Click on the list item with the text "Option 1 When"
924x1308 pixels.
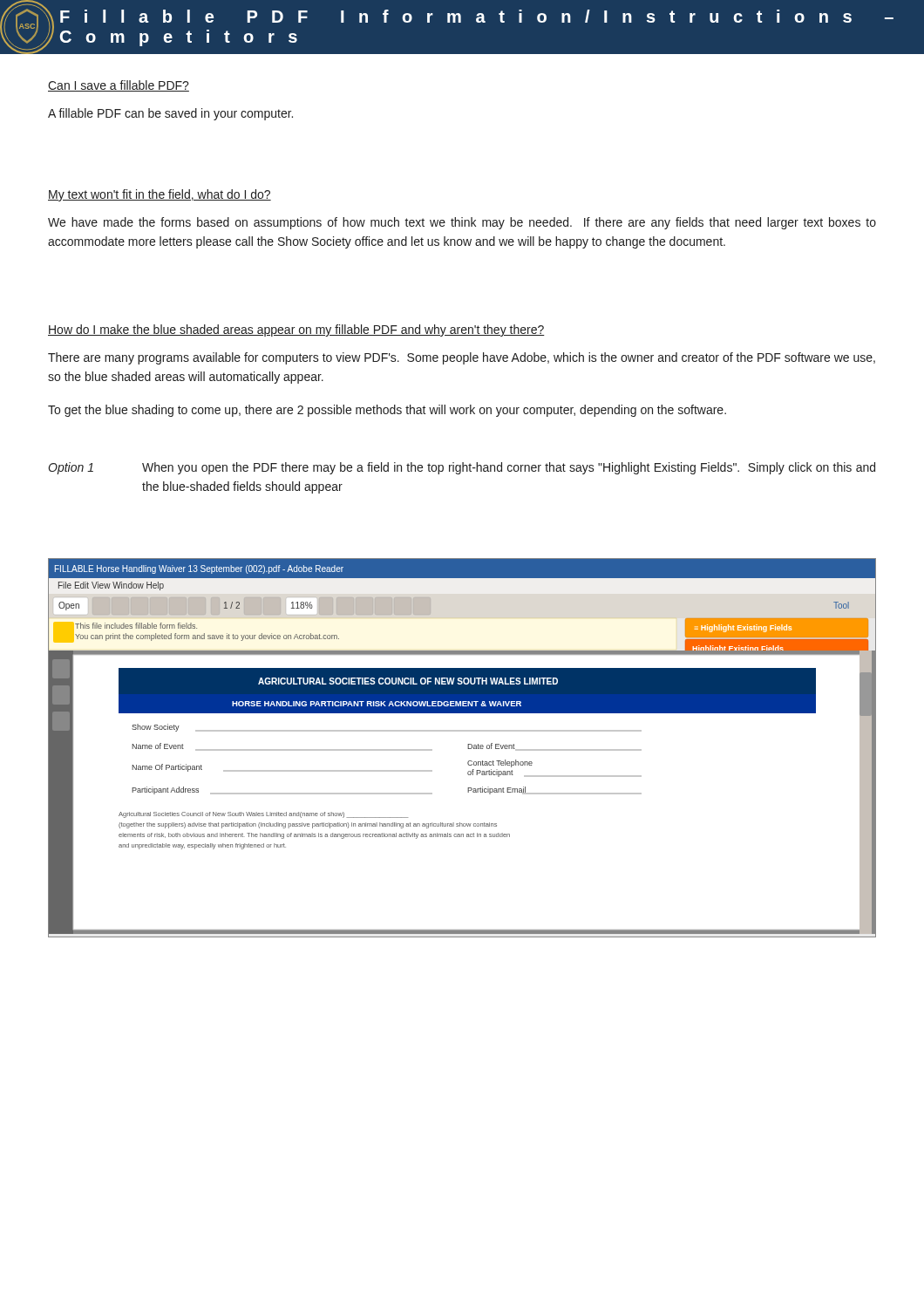click(462, 477)
